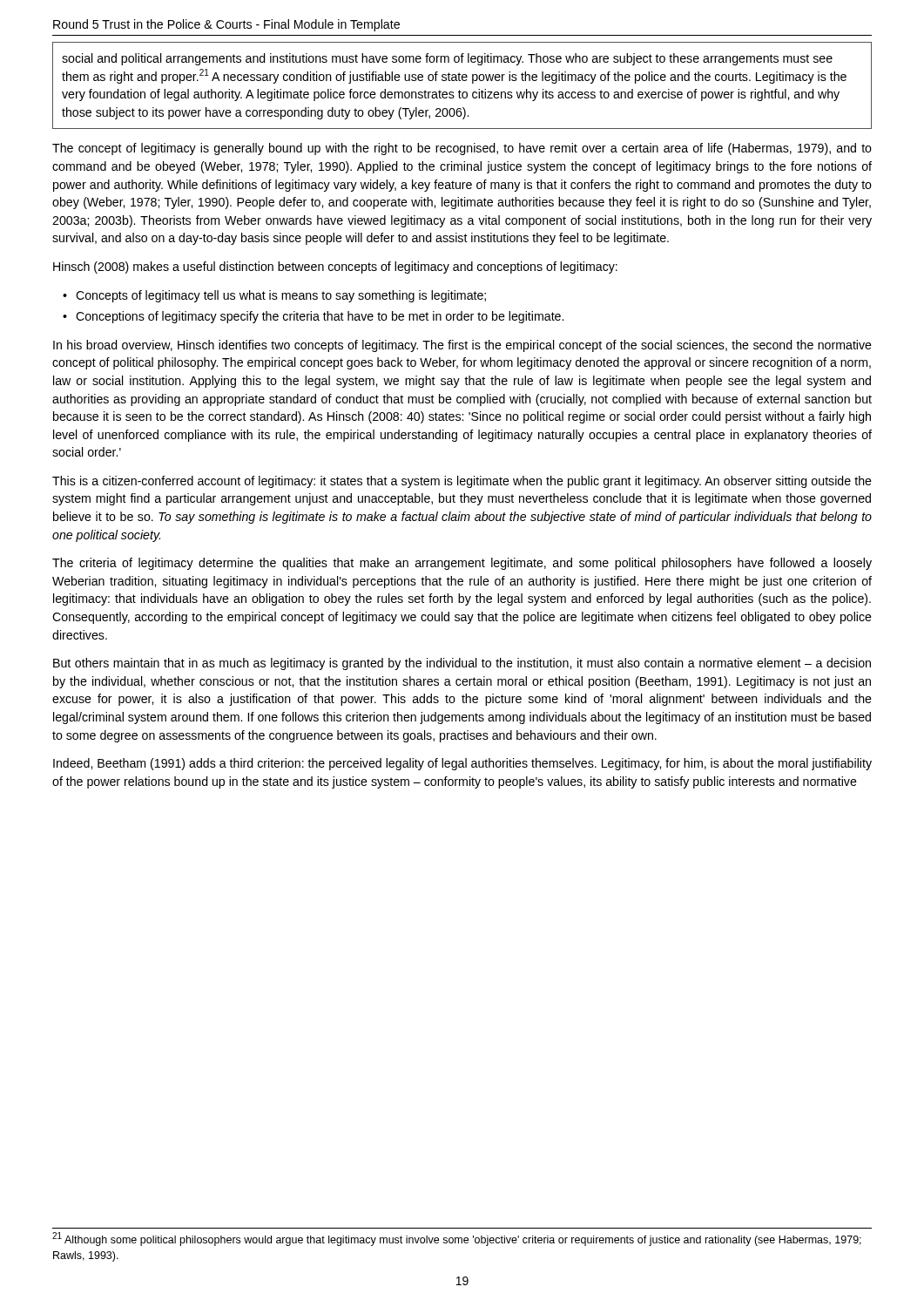
Task: Locate the text block with the text "This is a citizen-conferred"
Action: pos(462,508)
